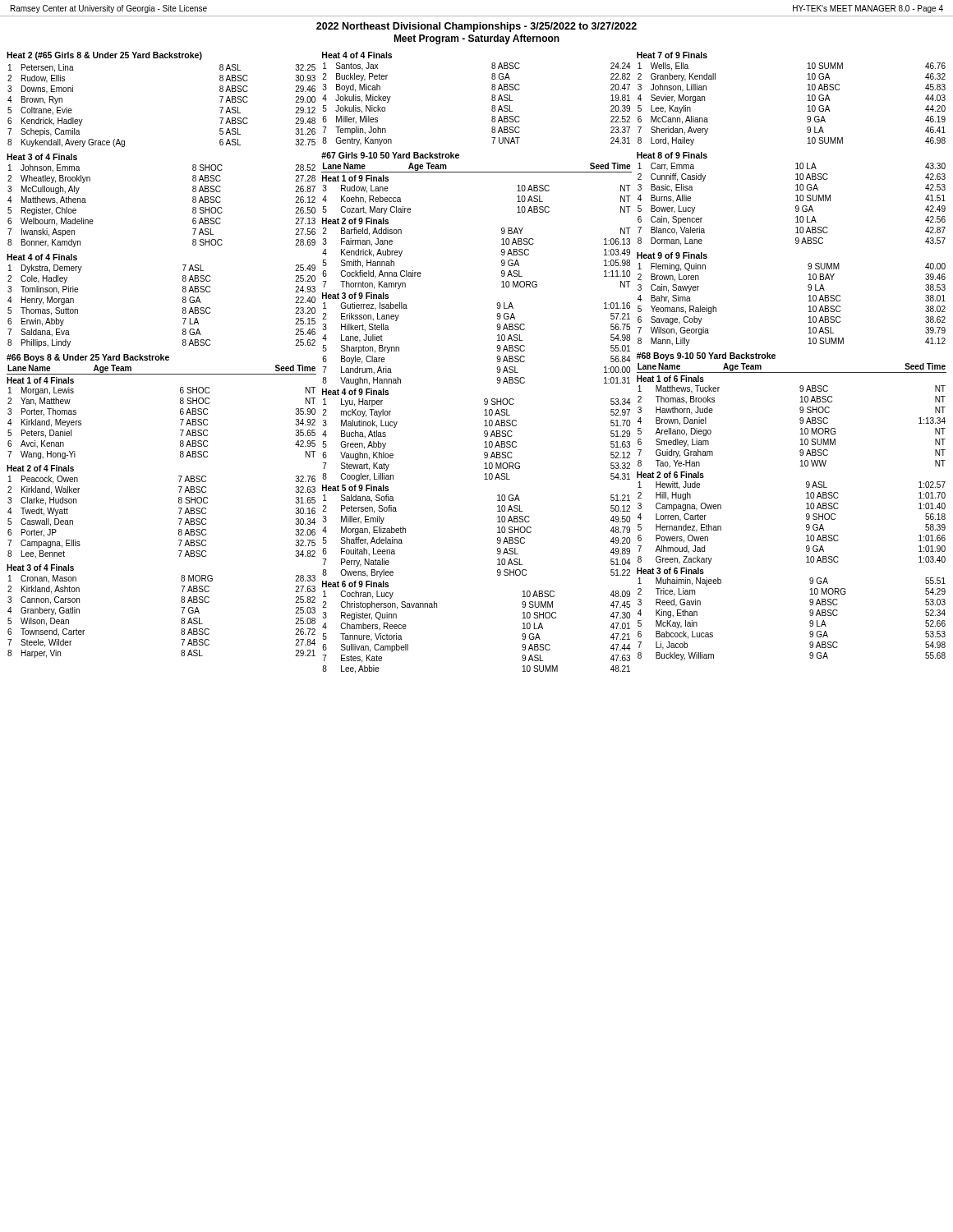Locate the table with the text "Sheridan, Avery"
953x1232 pixels.
pos(791,98)
